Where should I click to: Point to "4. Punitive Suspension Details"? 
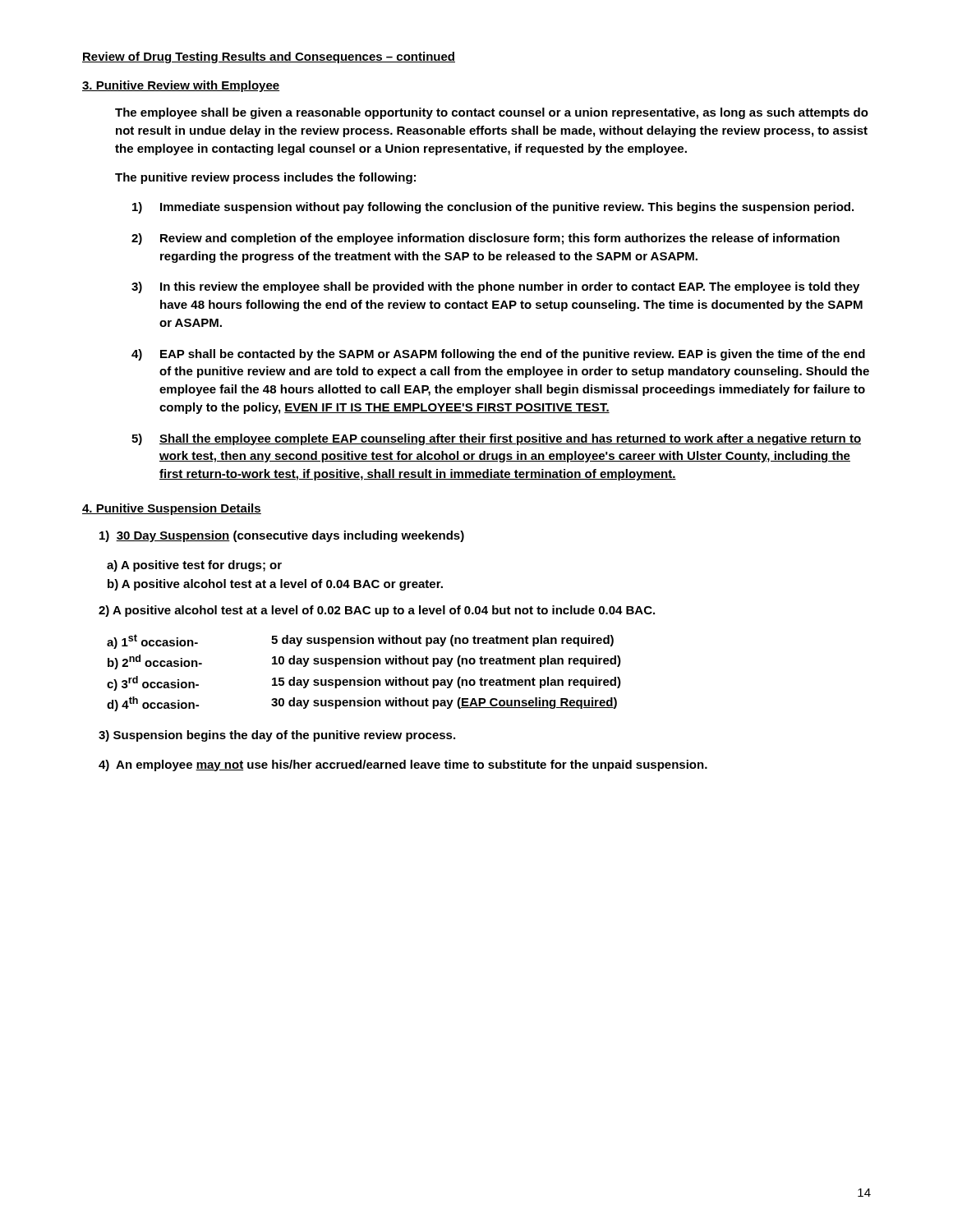(172, 508)
